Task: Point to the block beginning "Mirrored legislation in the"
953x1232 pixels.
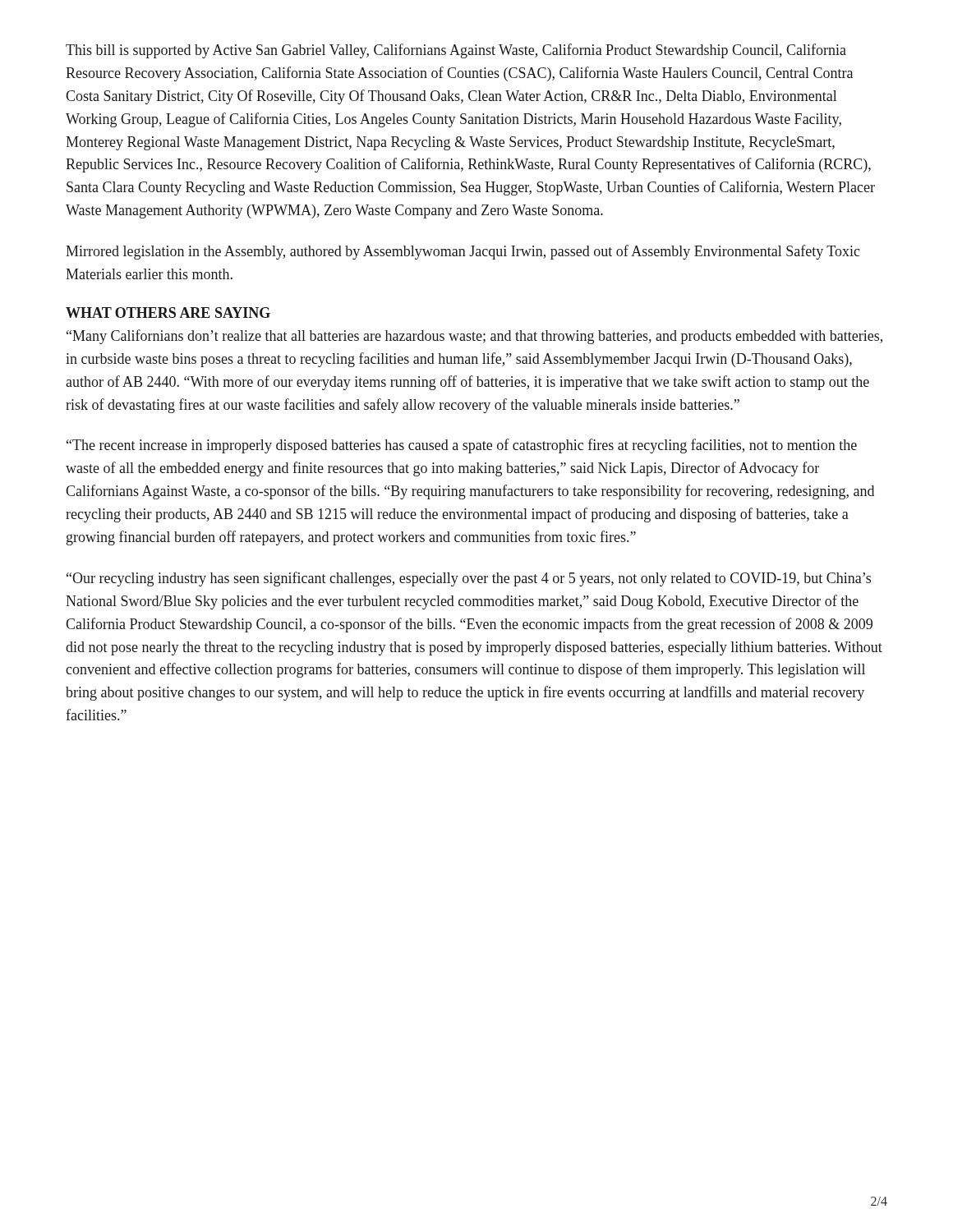Action: coord(463,263)
